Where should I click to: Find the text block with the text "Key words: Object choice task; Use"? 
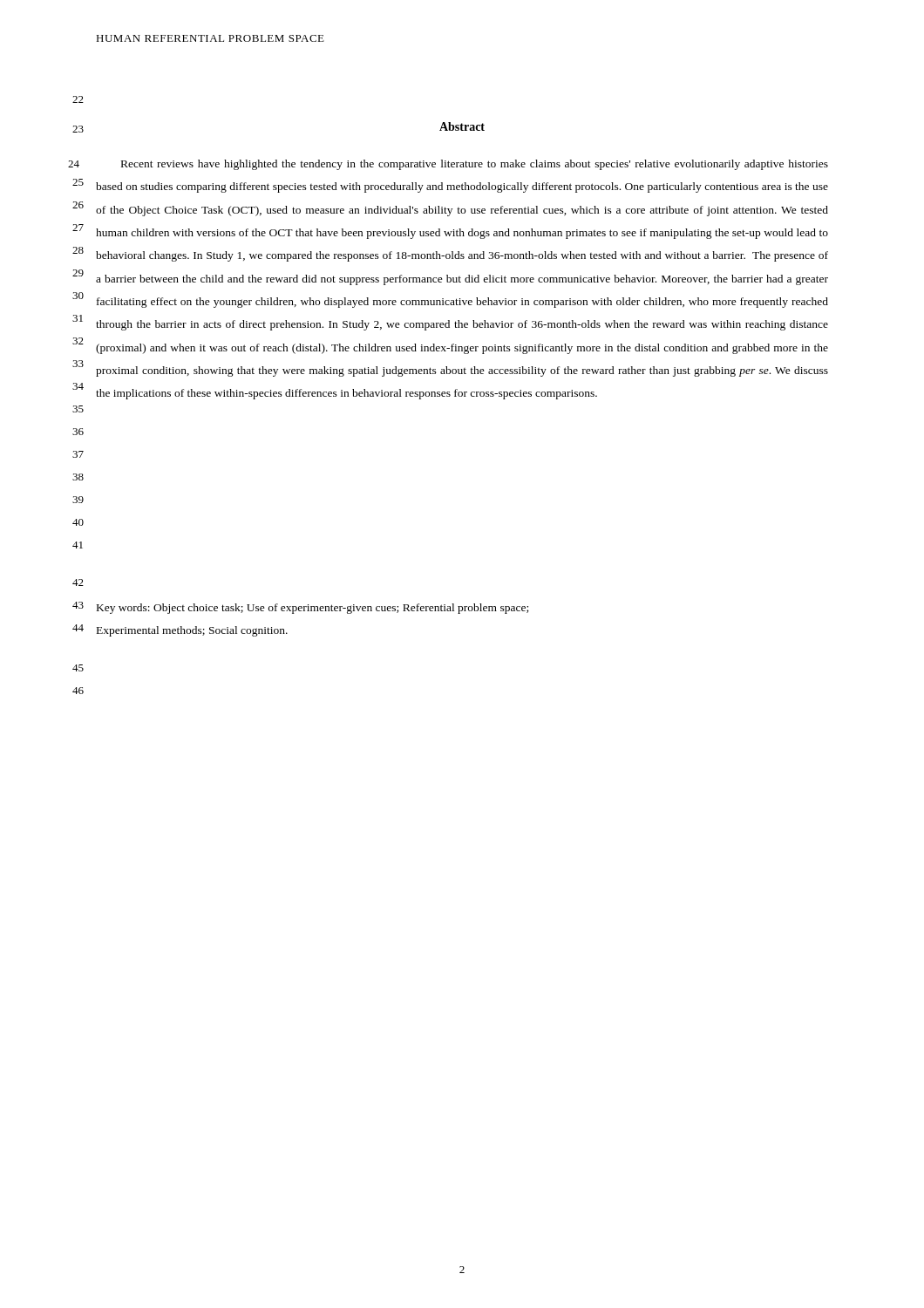313,619
